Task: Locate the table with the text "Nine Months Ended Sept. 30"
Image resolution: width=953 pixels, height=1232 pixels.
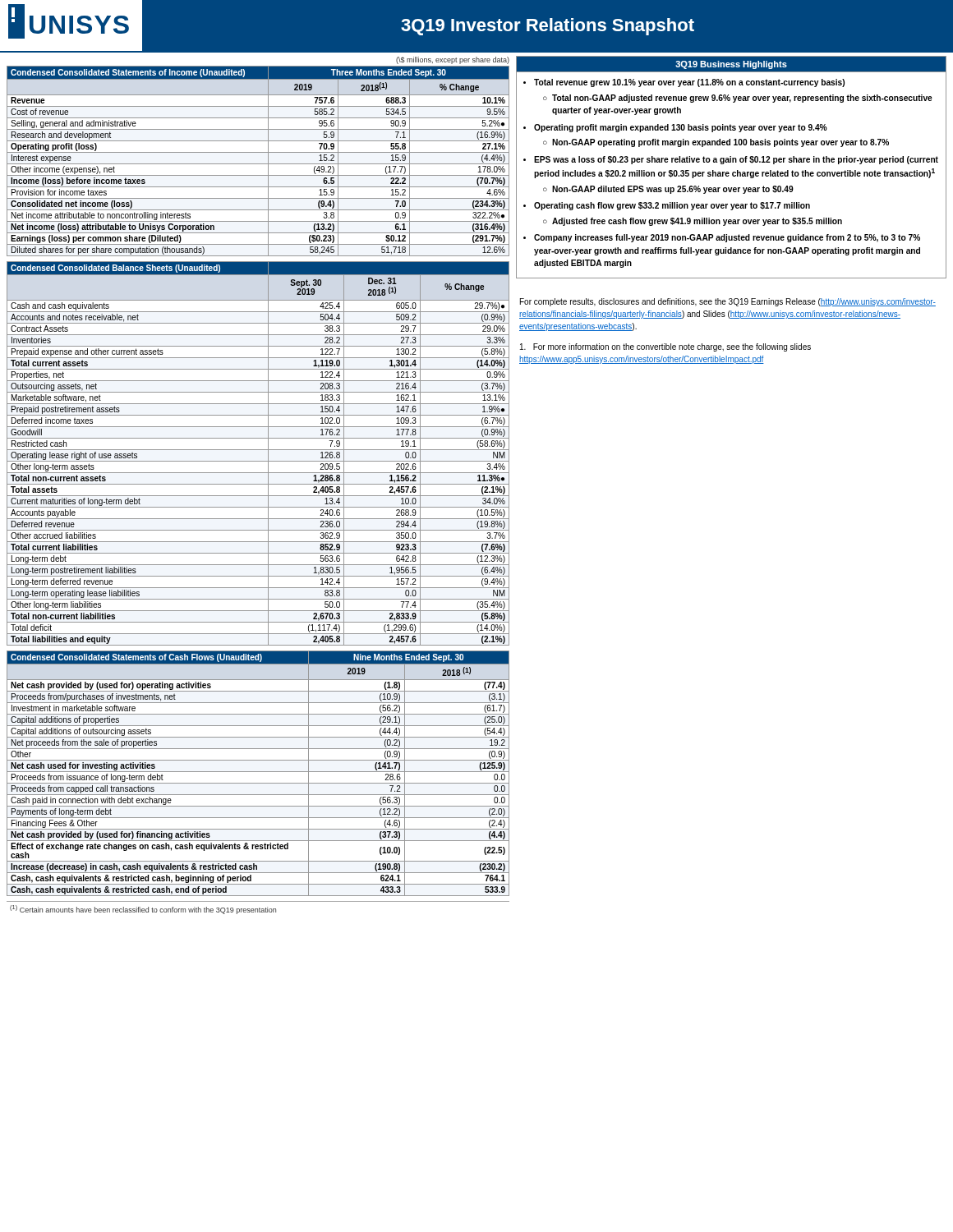Action: [x=258, y=773]
